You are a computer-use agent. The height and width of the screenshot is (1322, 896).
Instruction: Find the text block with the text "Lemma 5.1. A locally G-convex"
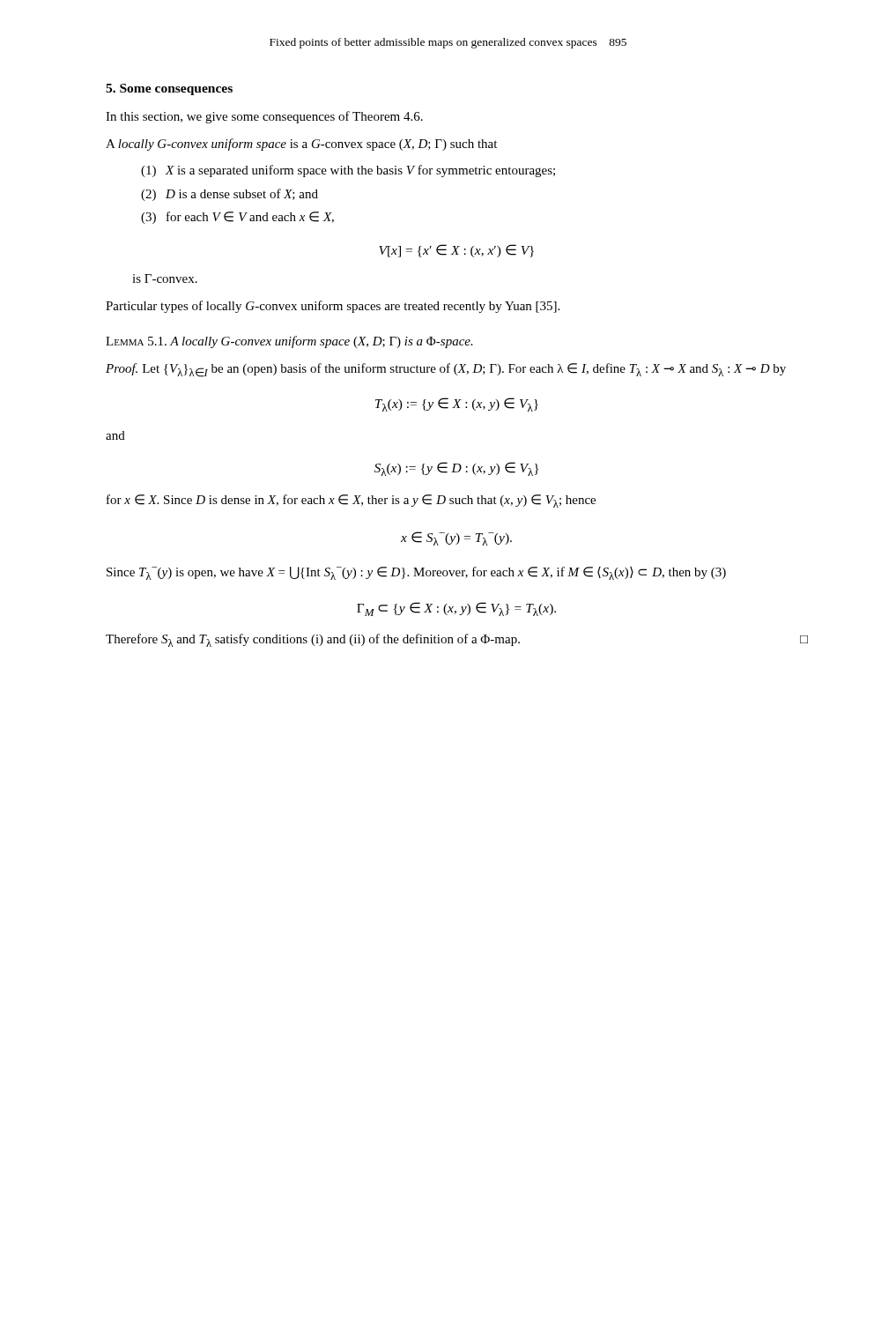(290, 341)
